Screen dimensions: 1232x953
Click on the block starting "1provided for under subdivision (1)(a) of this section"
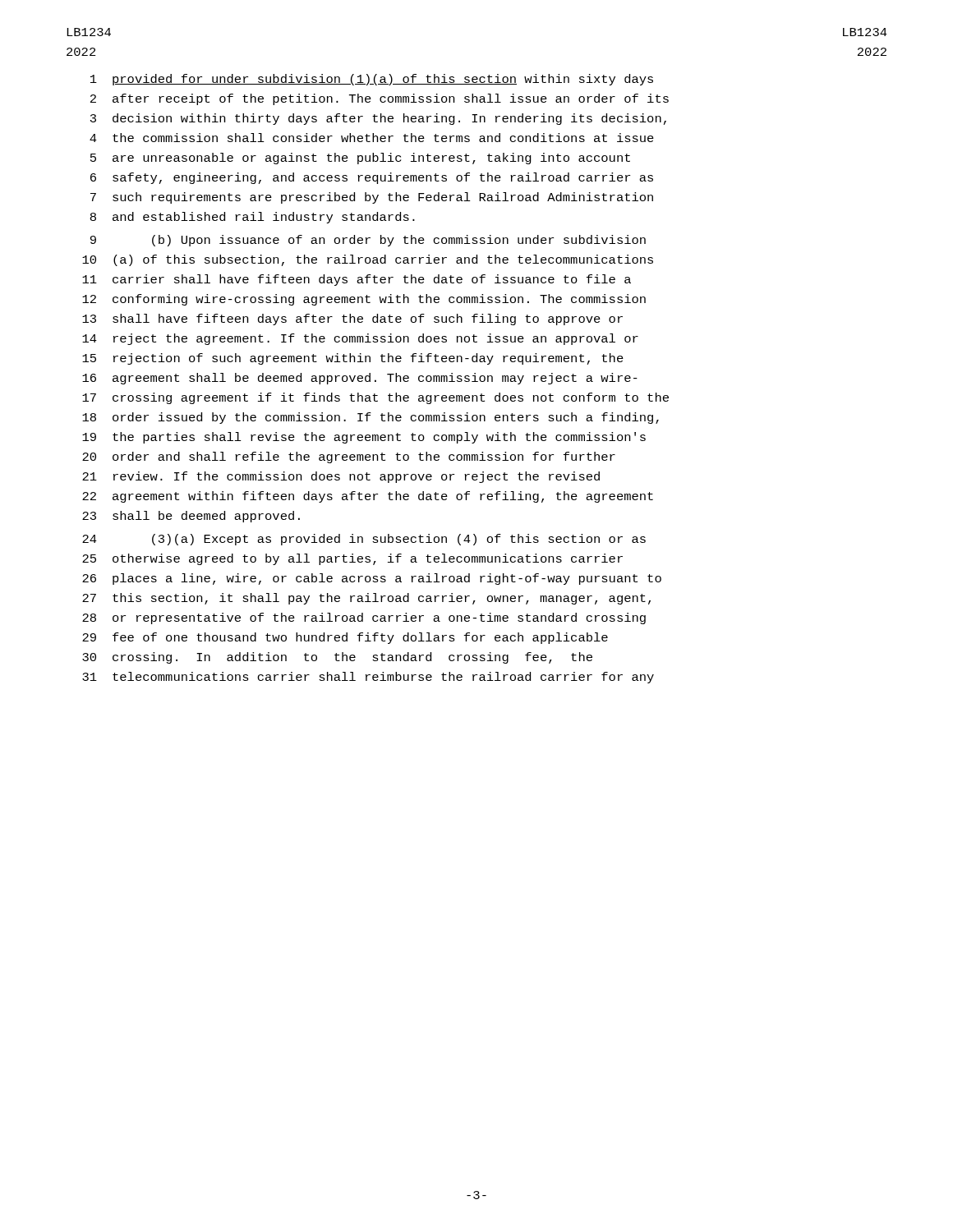pyautogui.click(x=476, y=379)
